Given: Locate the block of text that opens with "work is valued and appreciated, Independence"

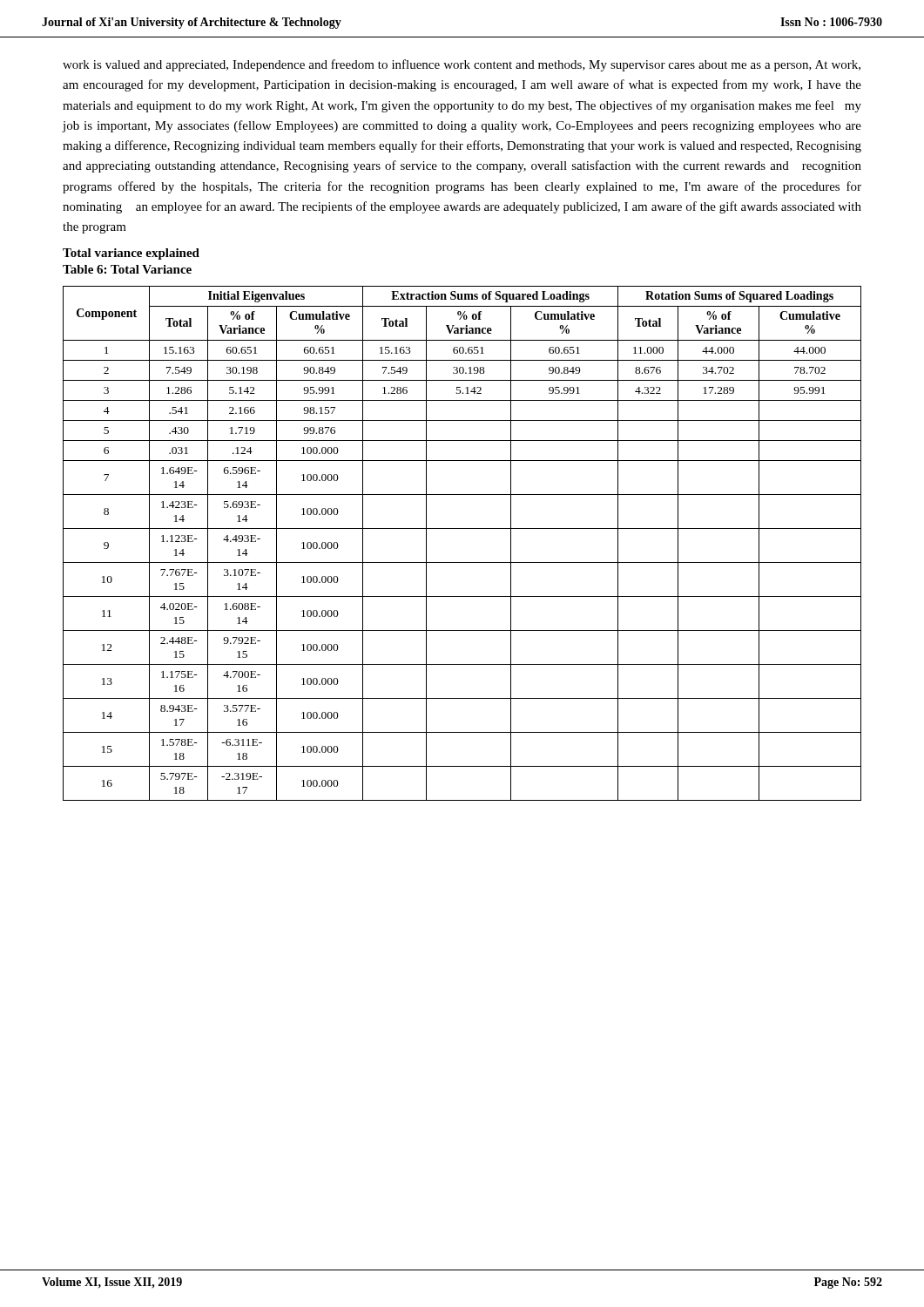Looking at the screenshot, I should pos(462,146).
